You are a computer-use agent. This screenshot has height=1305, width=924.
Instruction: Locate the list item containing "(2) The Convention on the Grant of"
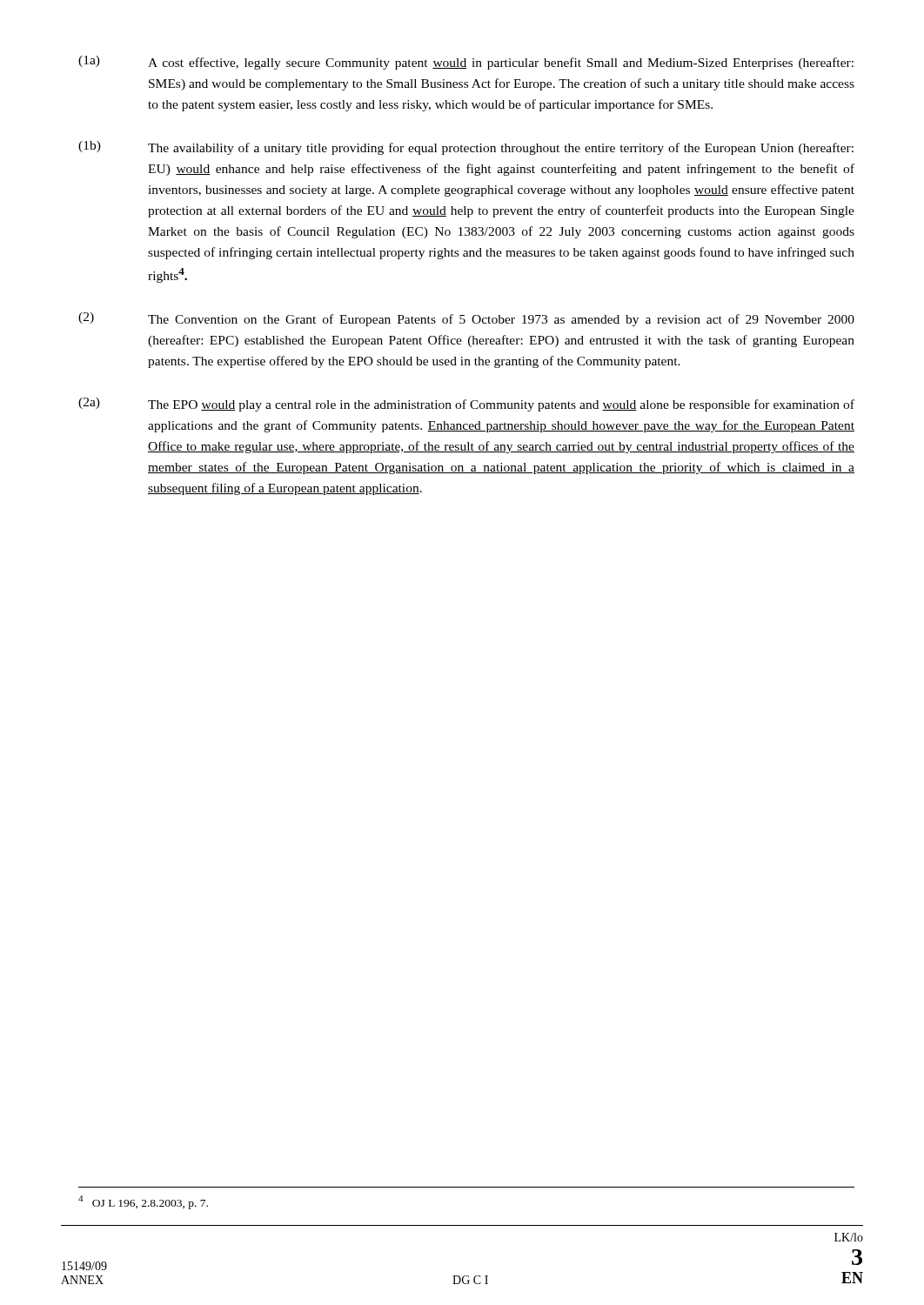coord(466,340)
